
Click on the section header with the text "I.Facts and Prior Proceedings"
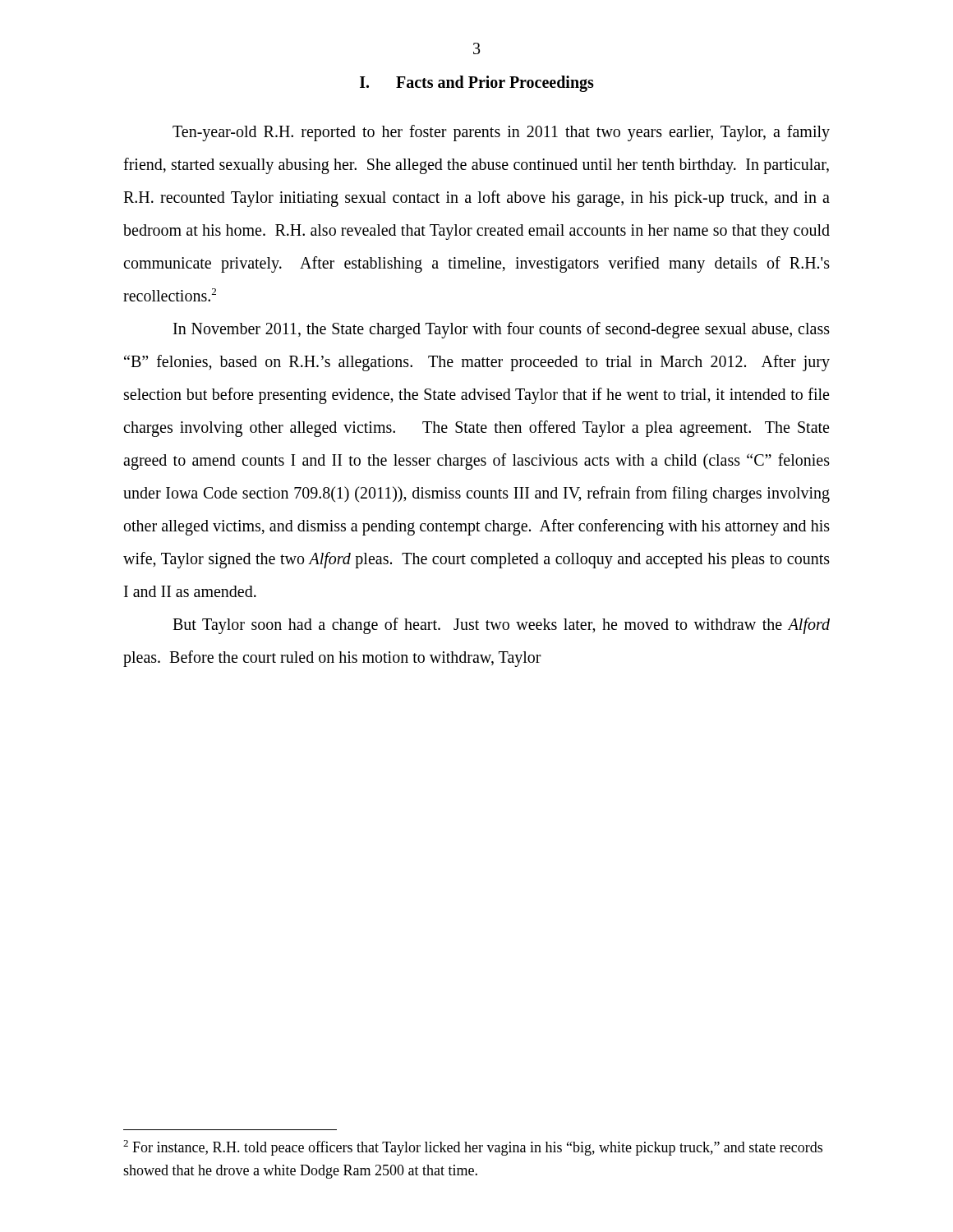(x=476, y=82)
